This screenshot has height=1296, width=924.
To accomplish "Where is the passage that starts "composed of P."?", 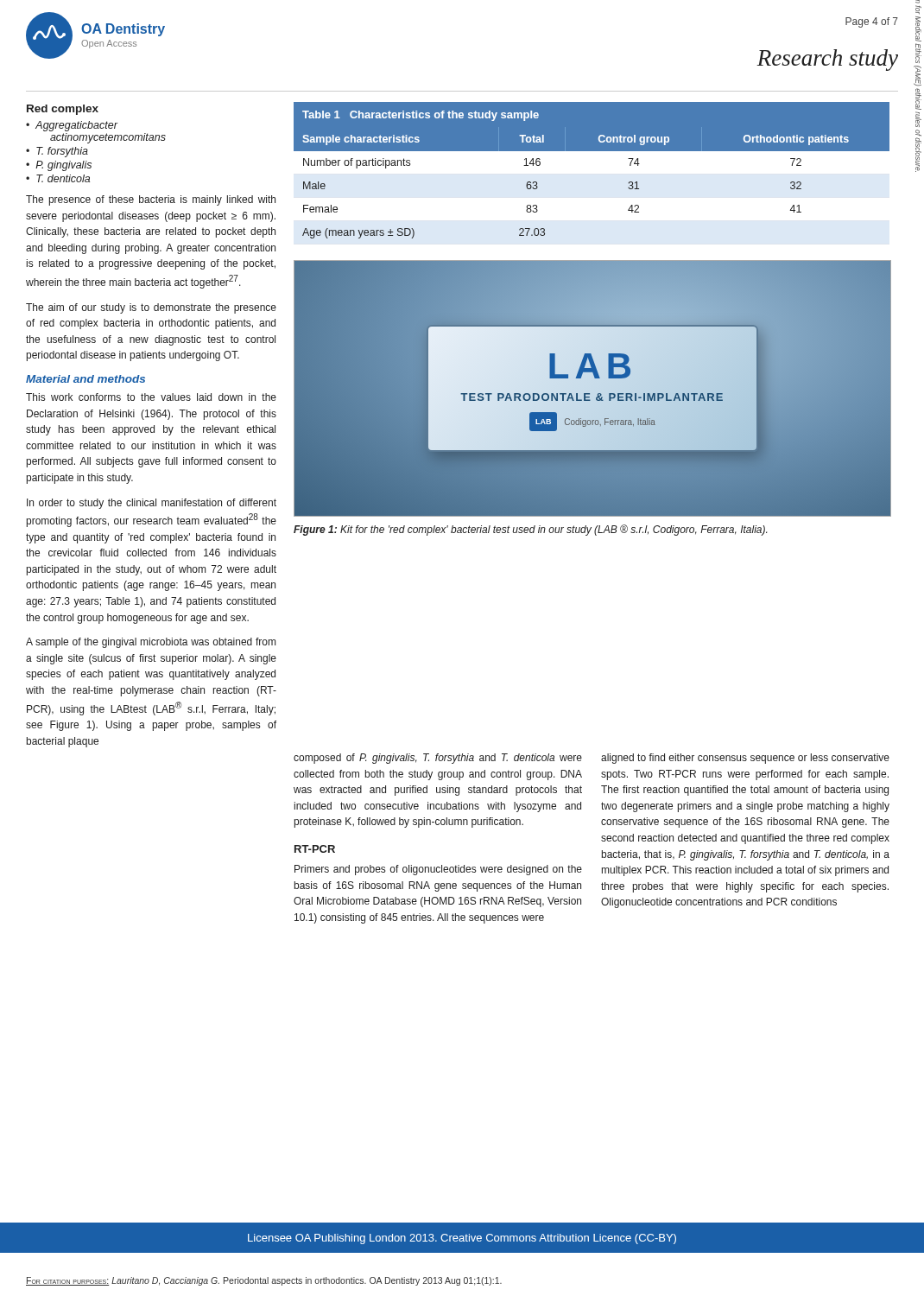I will 438,790.
